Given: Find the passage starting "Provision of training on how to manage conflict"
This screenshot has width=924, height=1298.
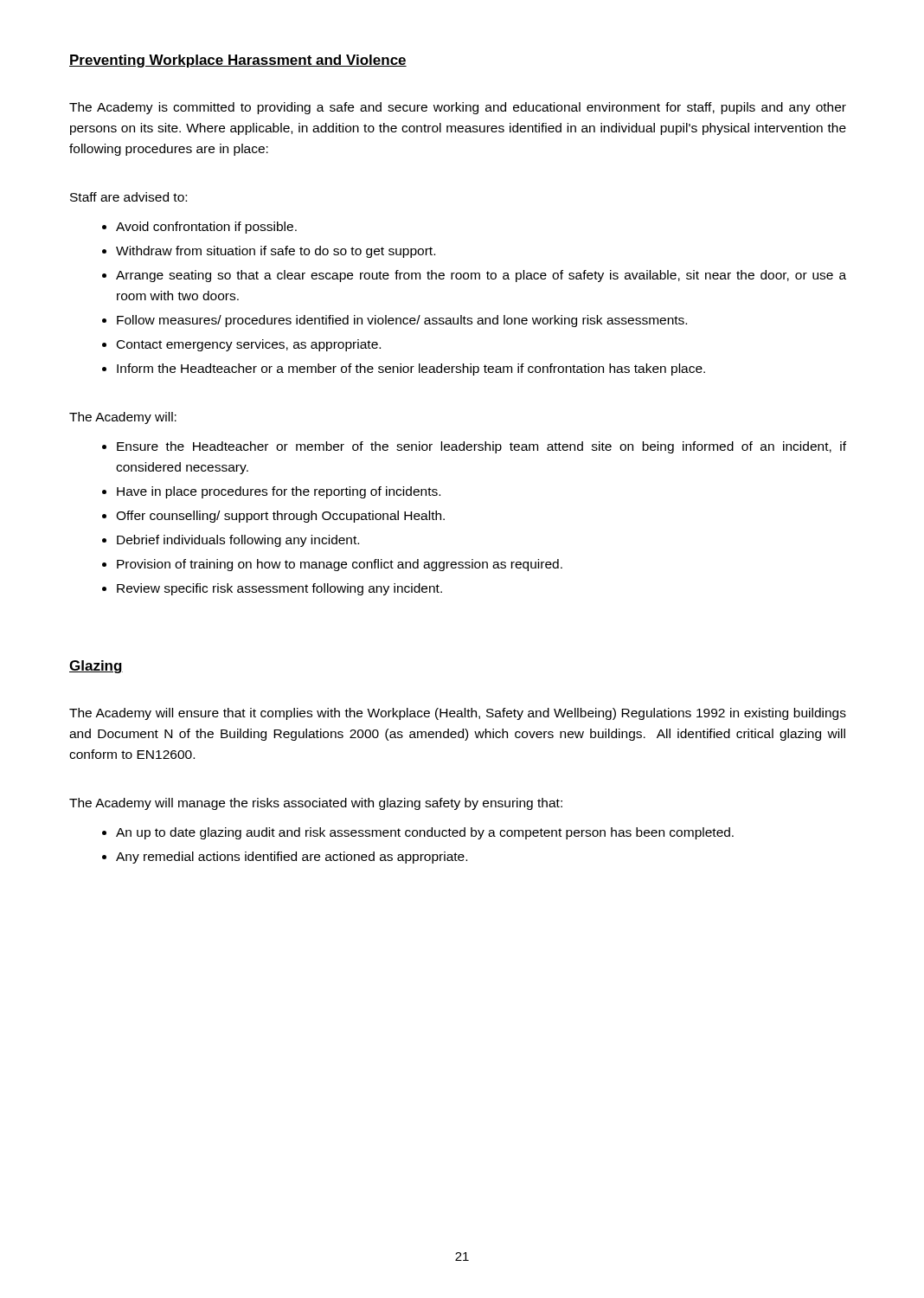Looking at the screenshot, I should coord(340,564).
